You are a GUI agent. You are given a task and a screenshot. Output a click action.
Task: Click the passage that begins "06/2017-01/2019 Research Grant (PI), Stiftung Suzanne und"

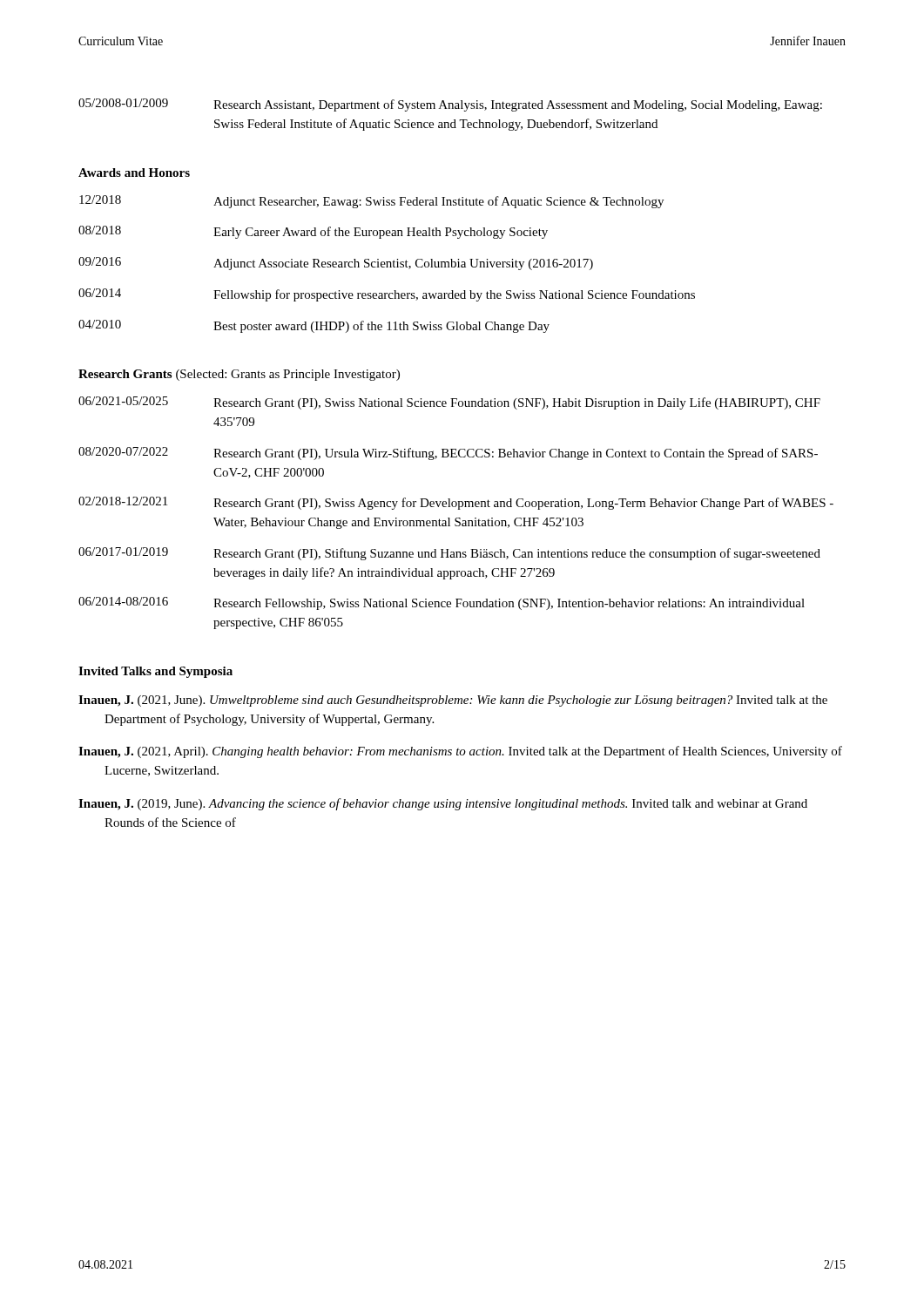point(462,563)
